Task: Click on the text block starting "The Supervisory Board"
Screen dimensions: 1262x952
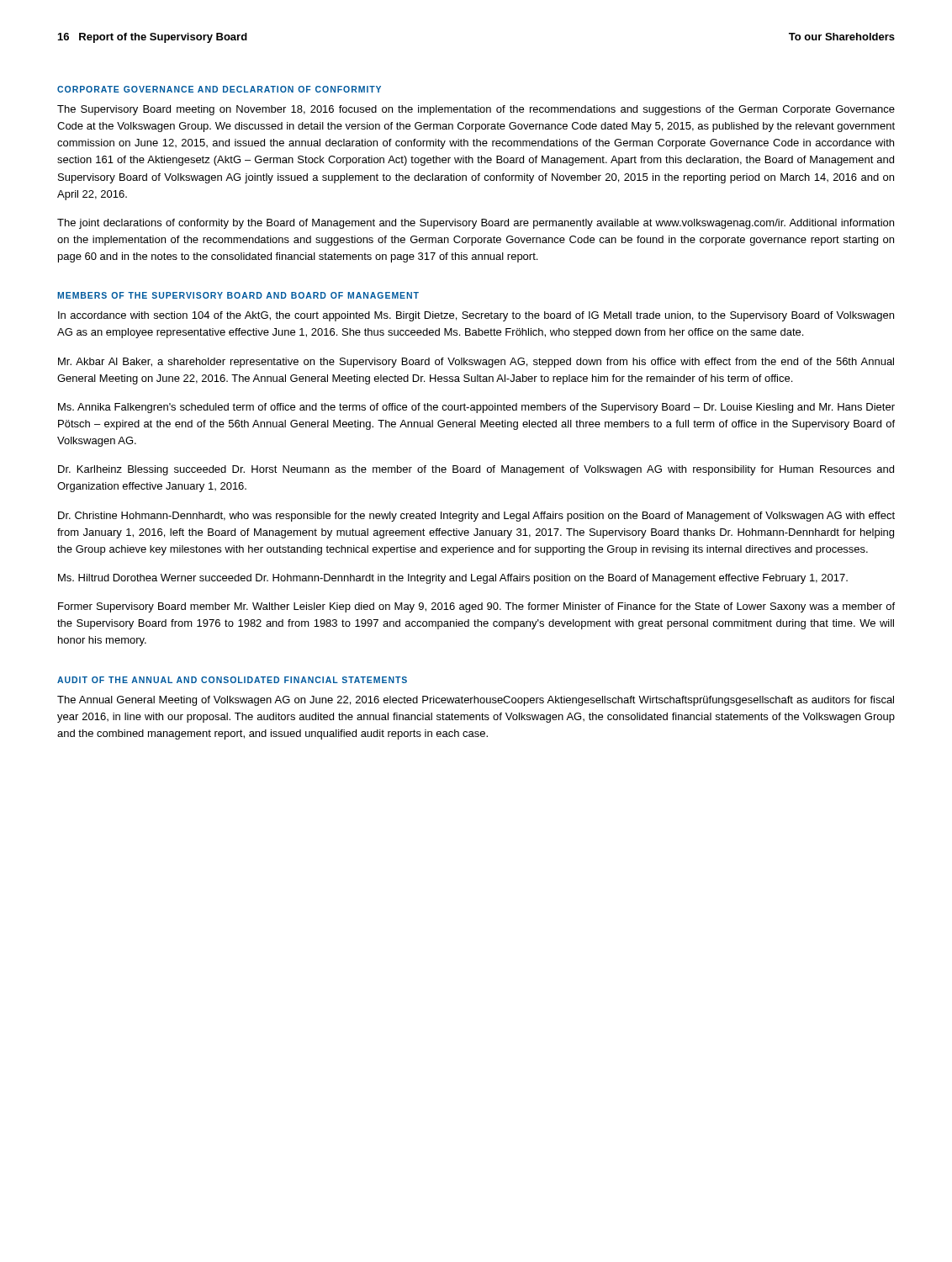Action: pos(476,151)
